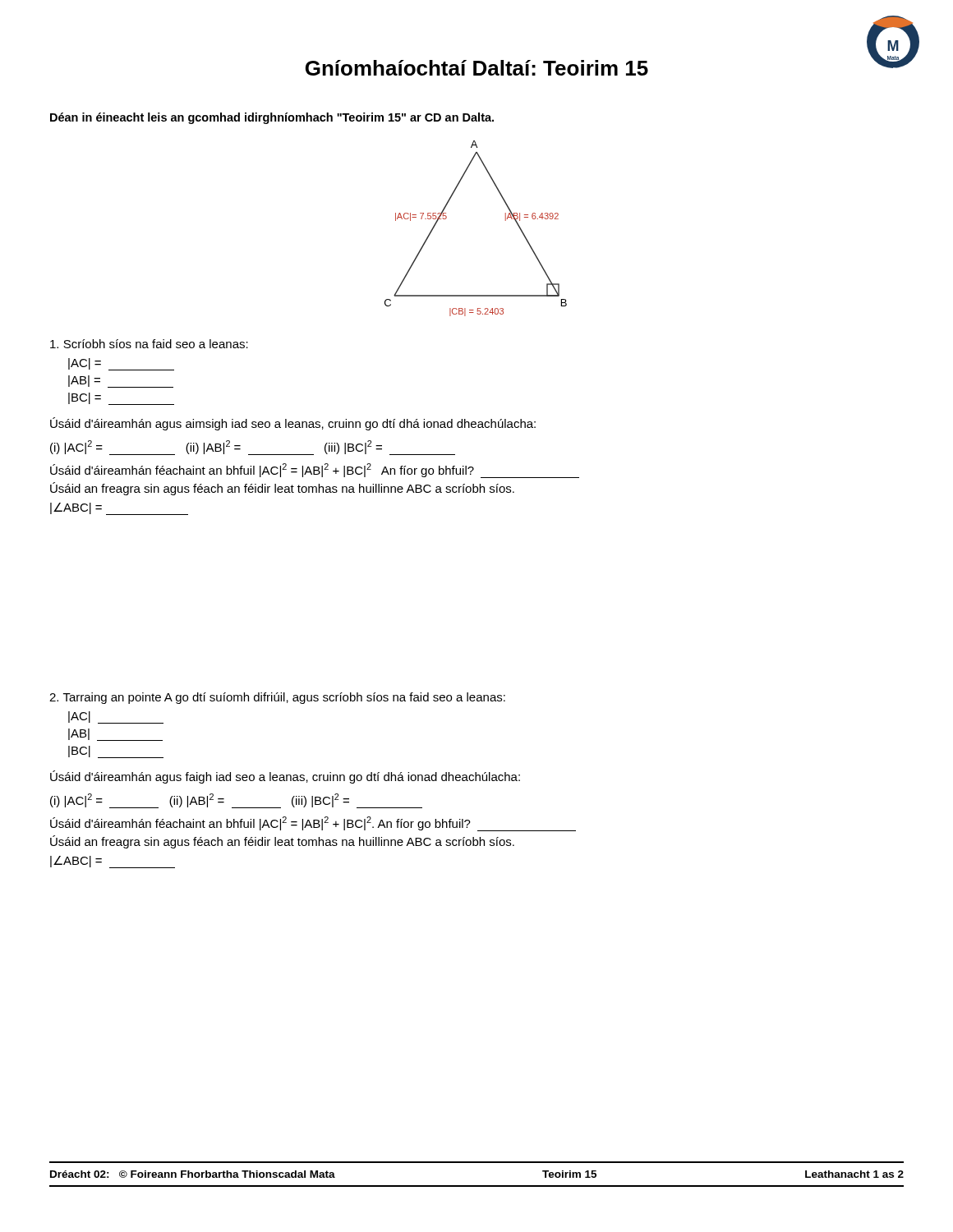The height and width of the screenshot is (1232, 953).
Task: Click on the title that says "Gníomhaíochtaí Daltaí: Teoirim 15"
Action: click(476, 68)
